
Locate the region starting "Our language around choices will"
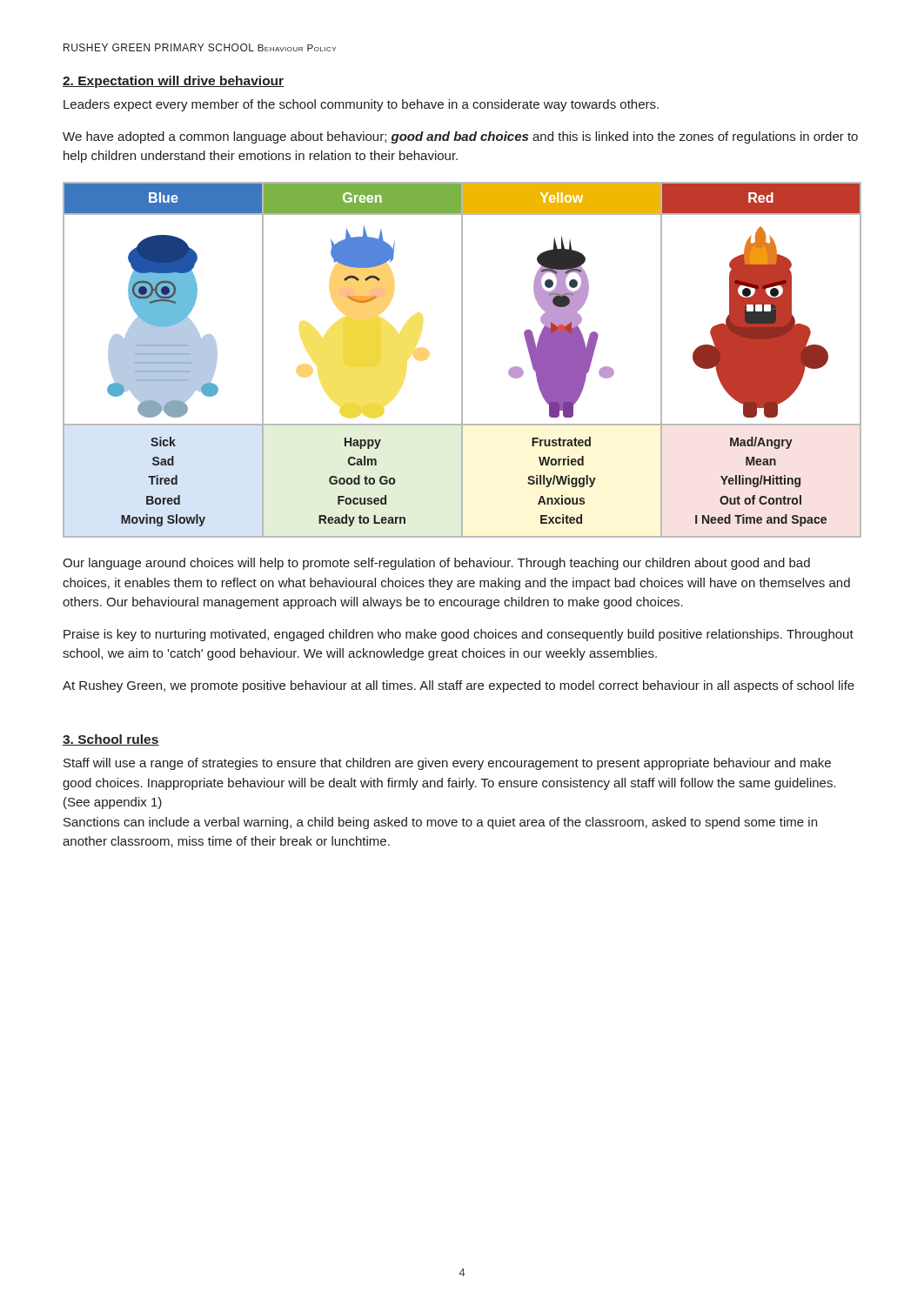(457, 582)
